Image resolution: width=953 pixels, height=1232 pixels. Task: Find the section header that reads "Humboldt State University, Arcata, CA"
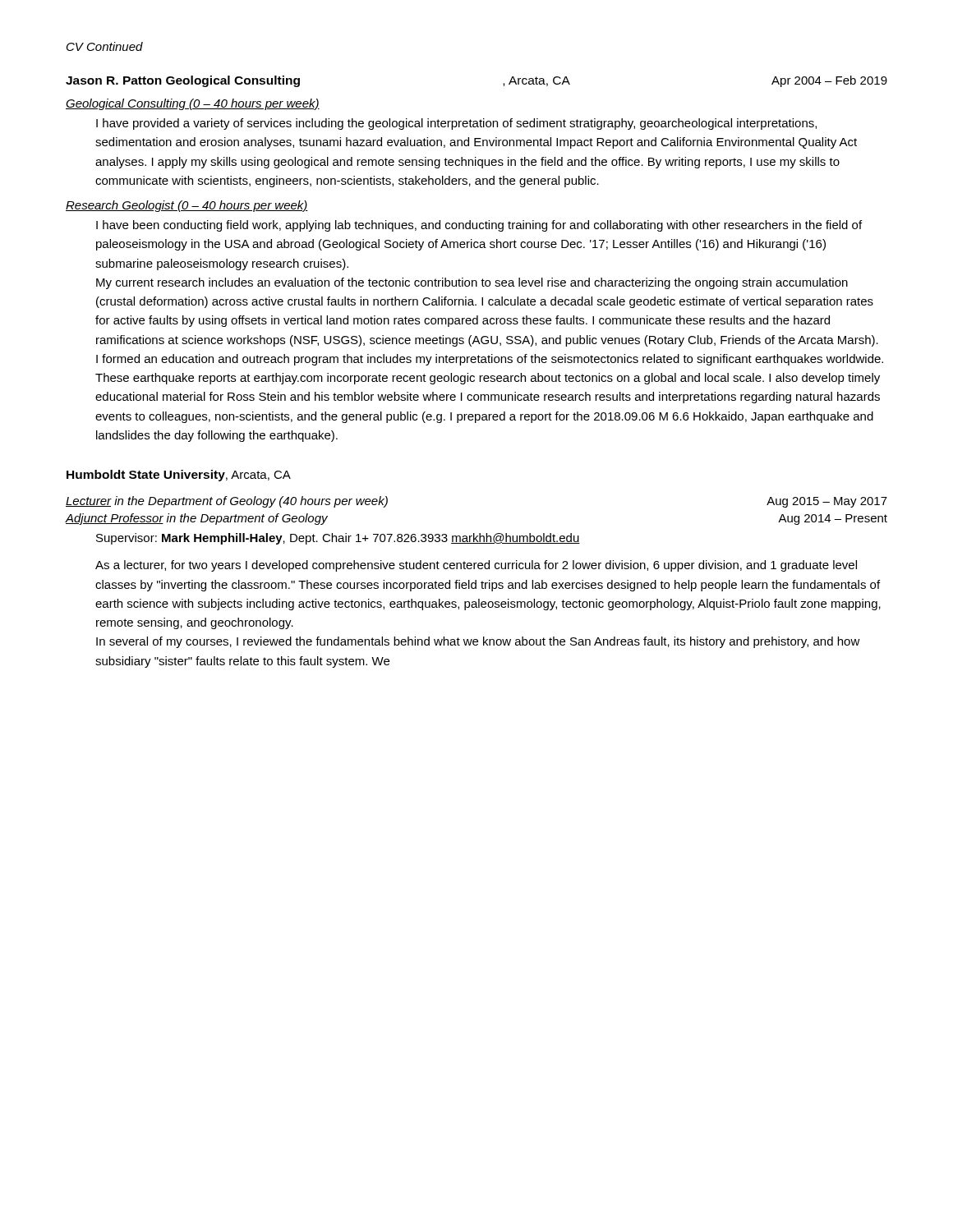click(178, 474)
